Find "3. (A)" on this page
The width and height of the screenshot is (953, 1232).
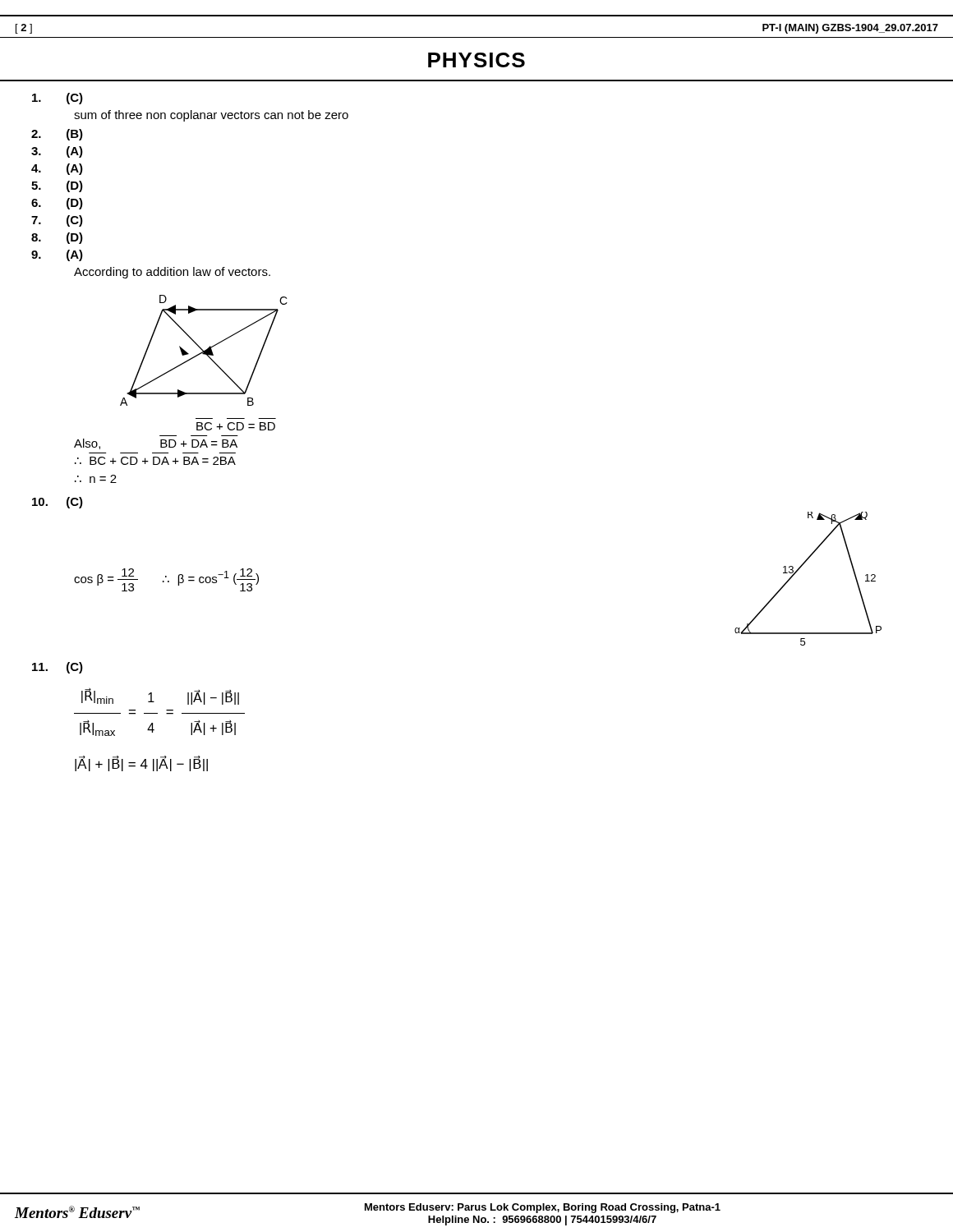pos(57,151)
